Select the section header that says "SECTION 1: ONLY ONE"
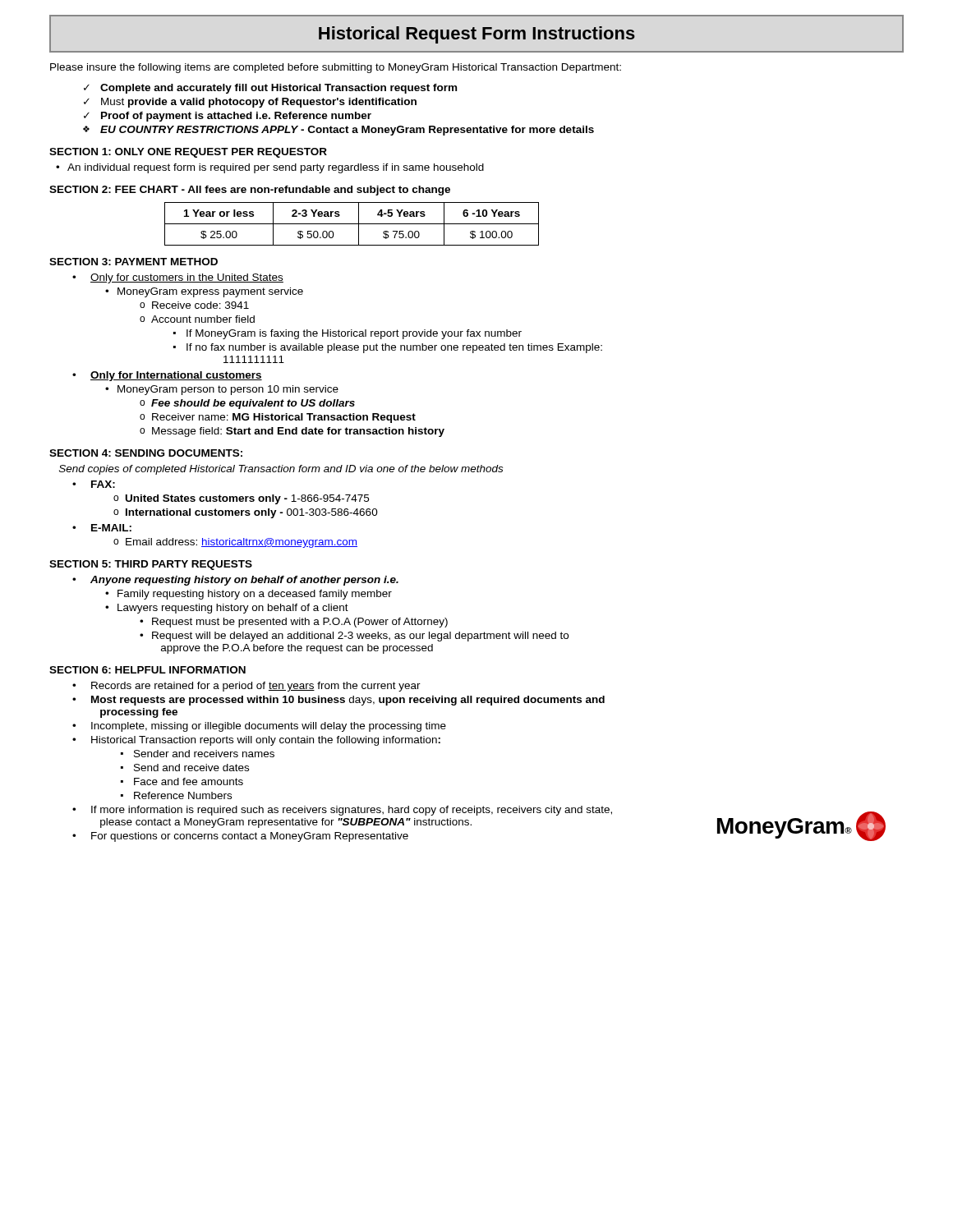Screen dimensions: 1232x953 click(x=188, y=152)
